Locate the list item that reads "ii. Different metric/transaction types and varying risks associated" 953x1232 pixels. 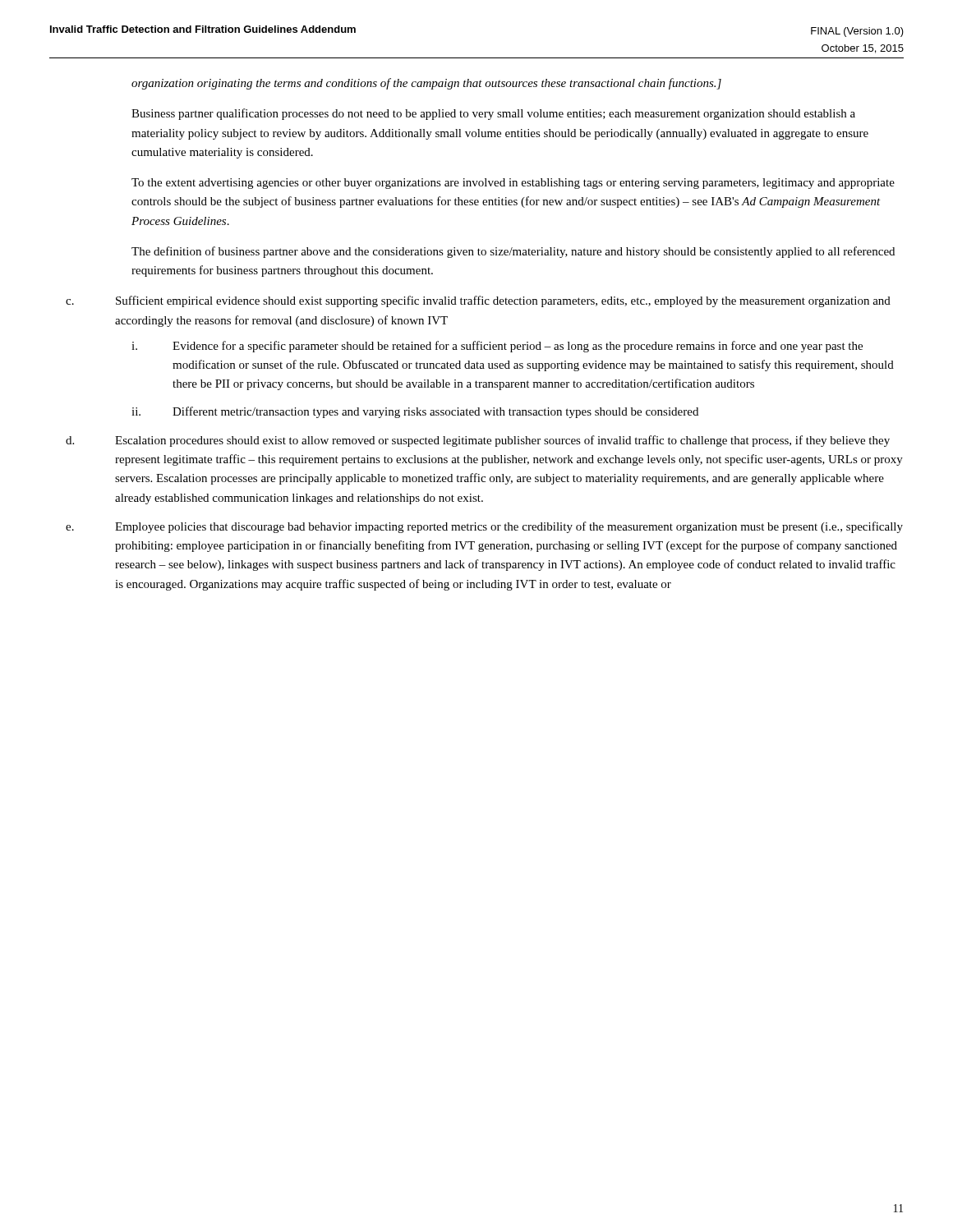tap(509, 412)
